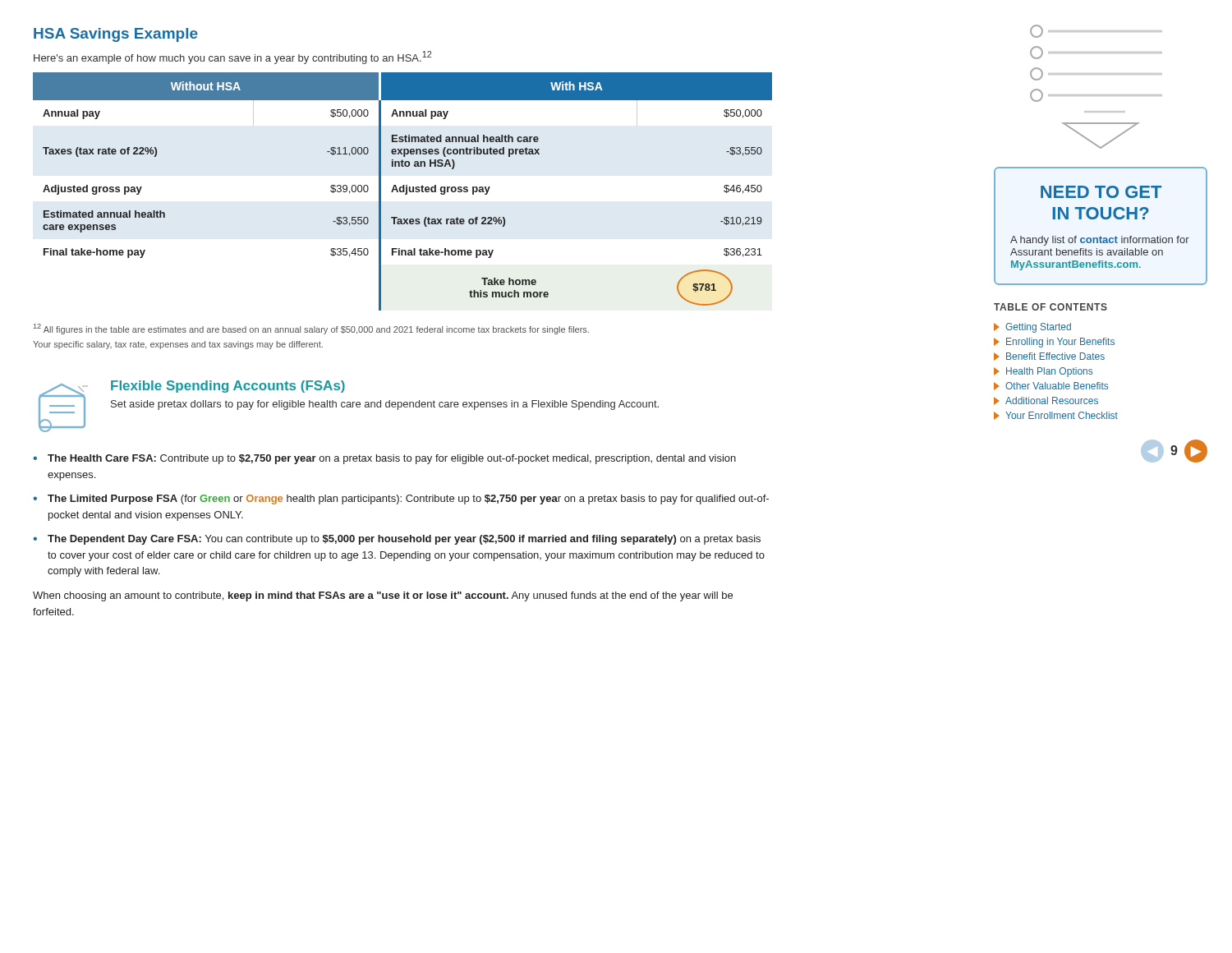Click on the table containing "Annual pay"
The height and width of the screenshot is (953, 1232).
402,192
